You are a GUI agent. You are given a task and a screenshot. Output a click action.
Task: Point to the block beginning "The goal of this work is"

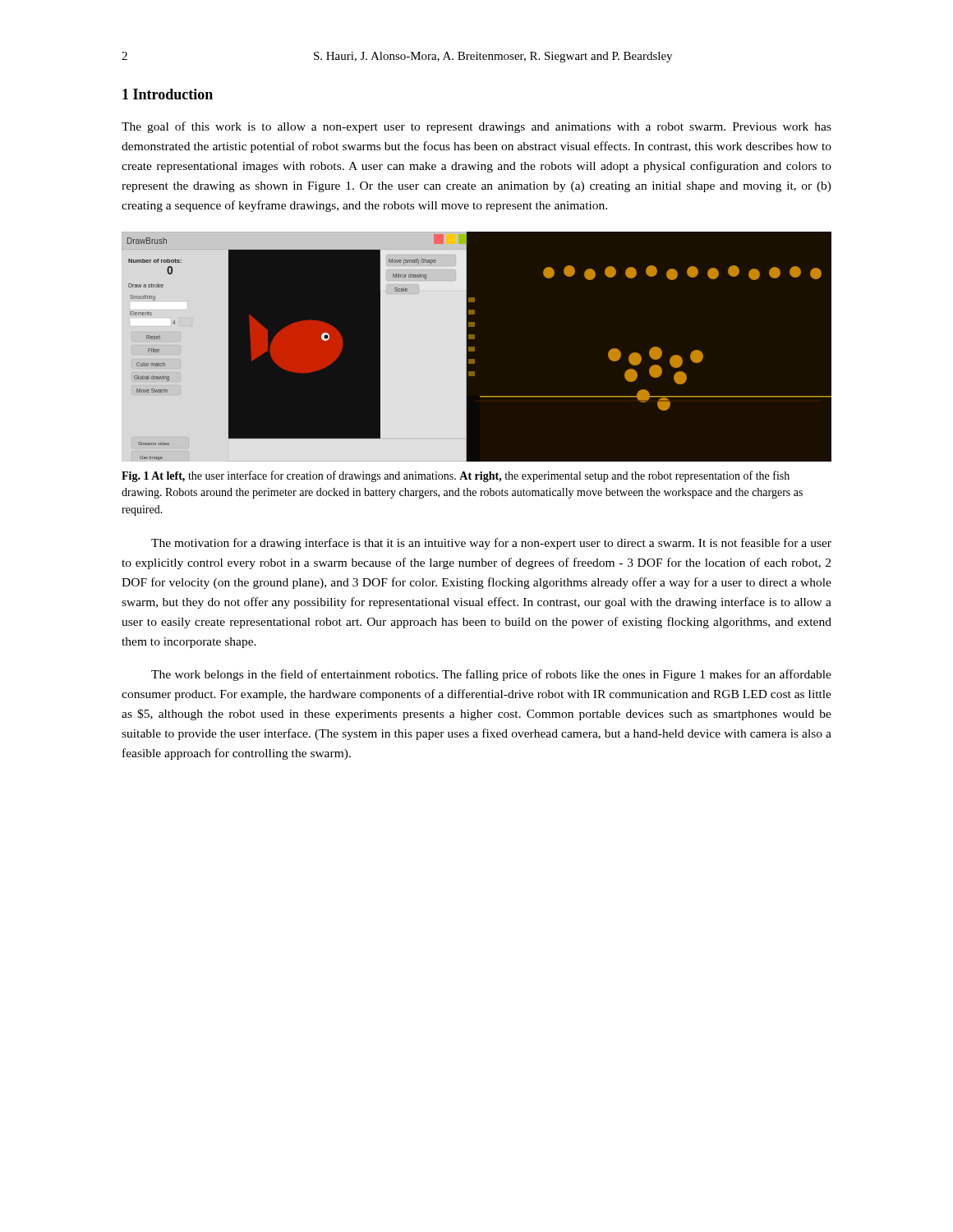(x=476, y=166)
